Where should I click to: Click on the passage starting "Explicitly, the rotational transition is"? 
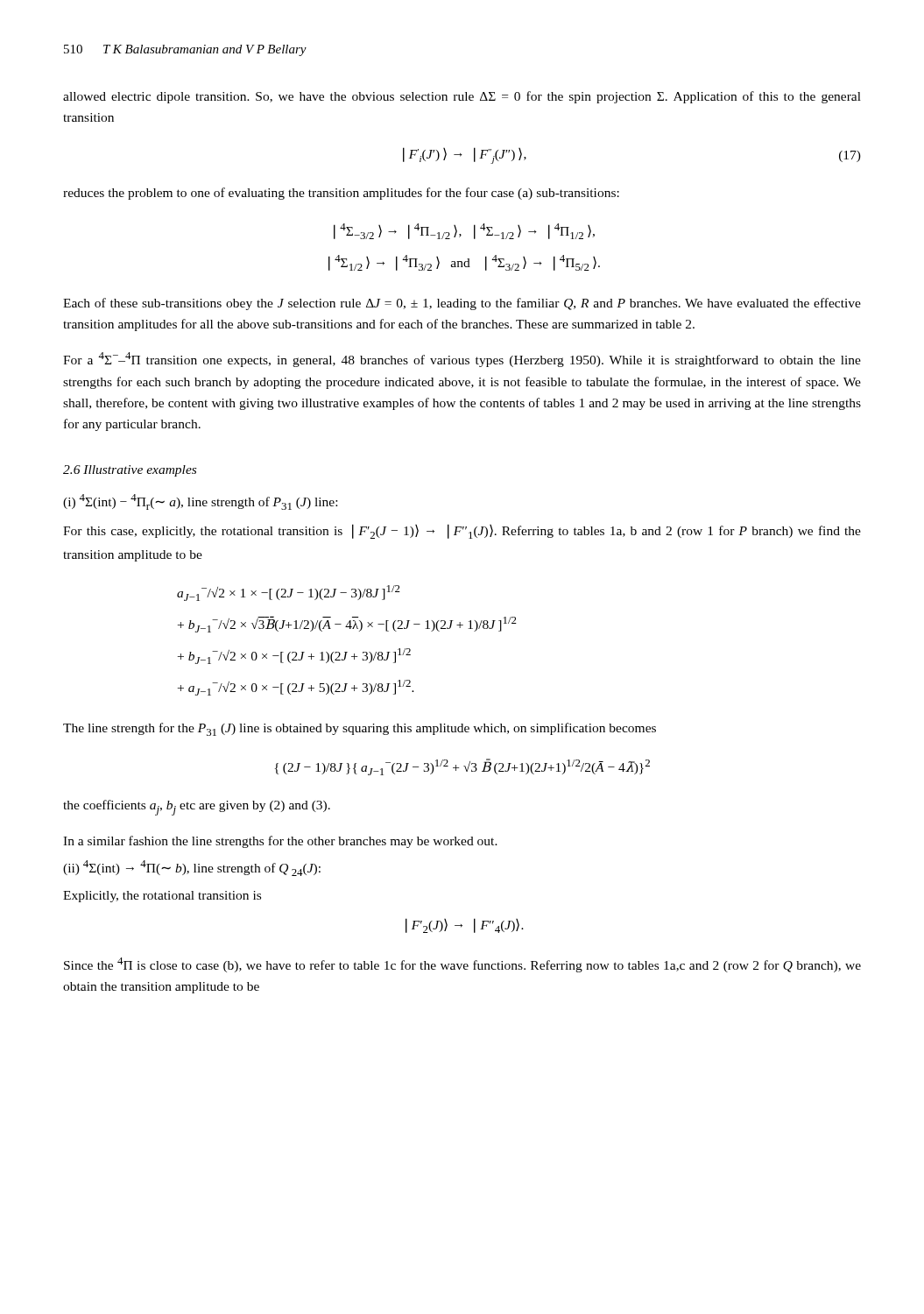162,895
